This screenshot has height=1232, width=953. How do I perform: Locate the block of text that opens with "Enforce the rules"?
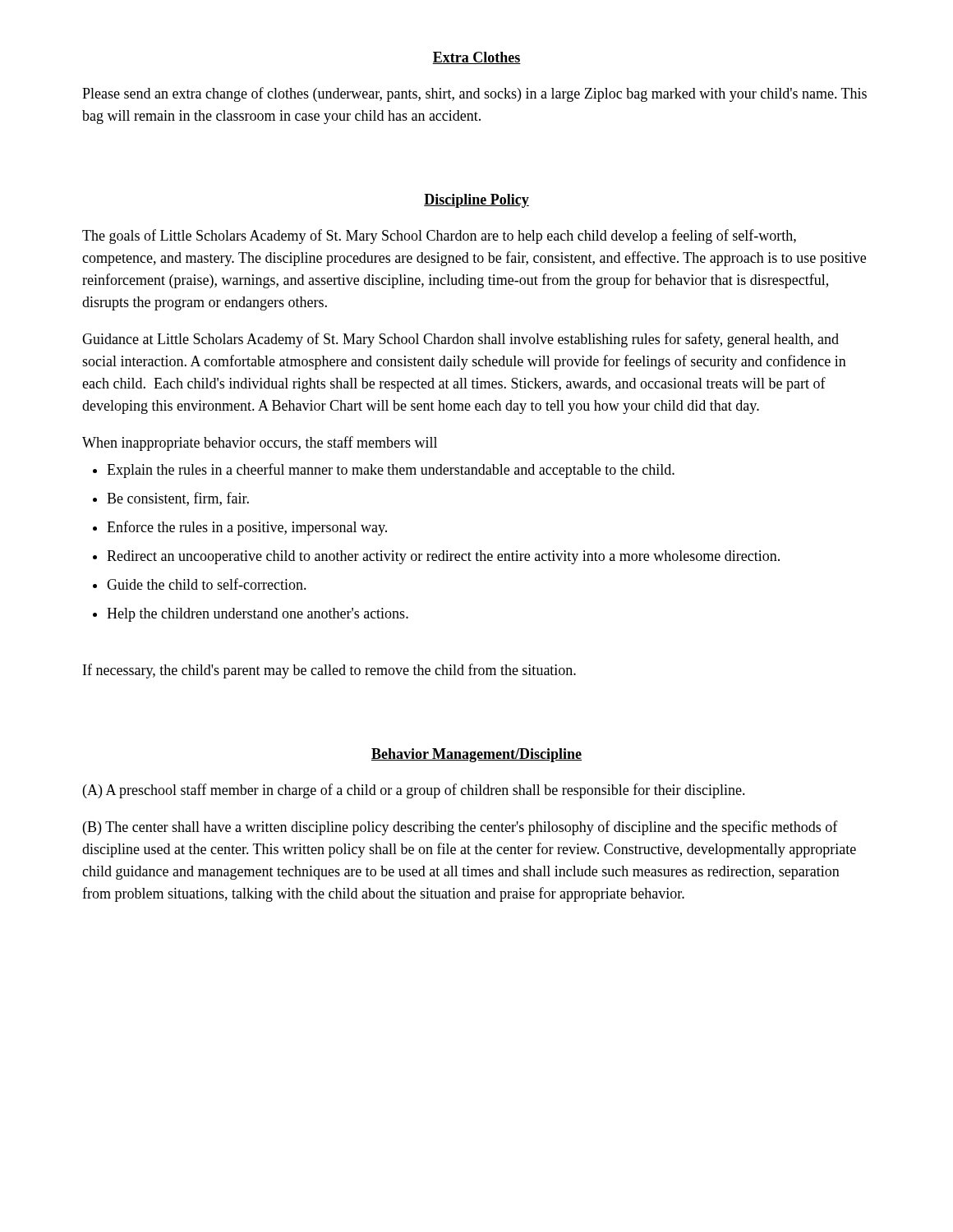pyautogui.click(x=247, y=527)
